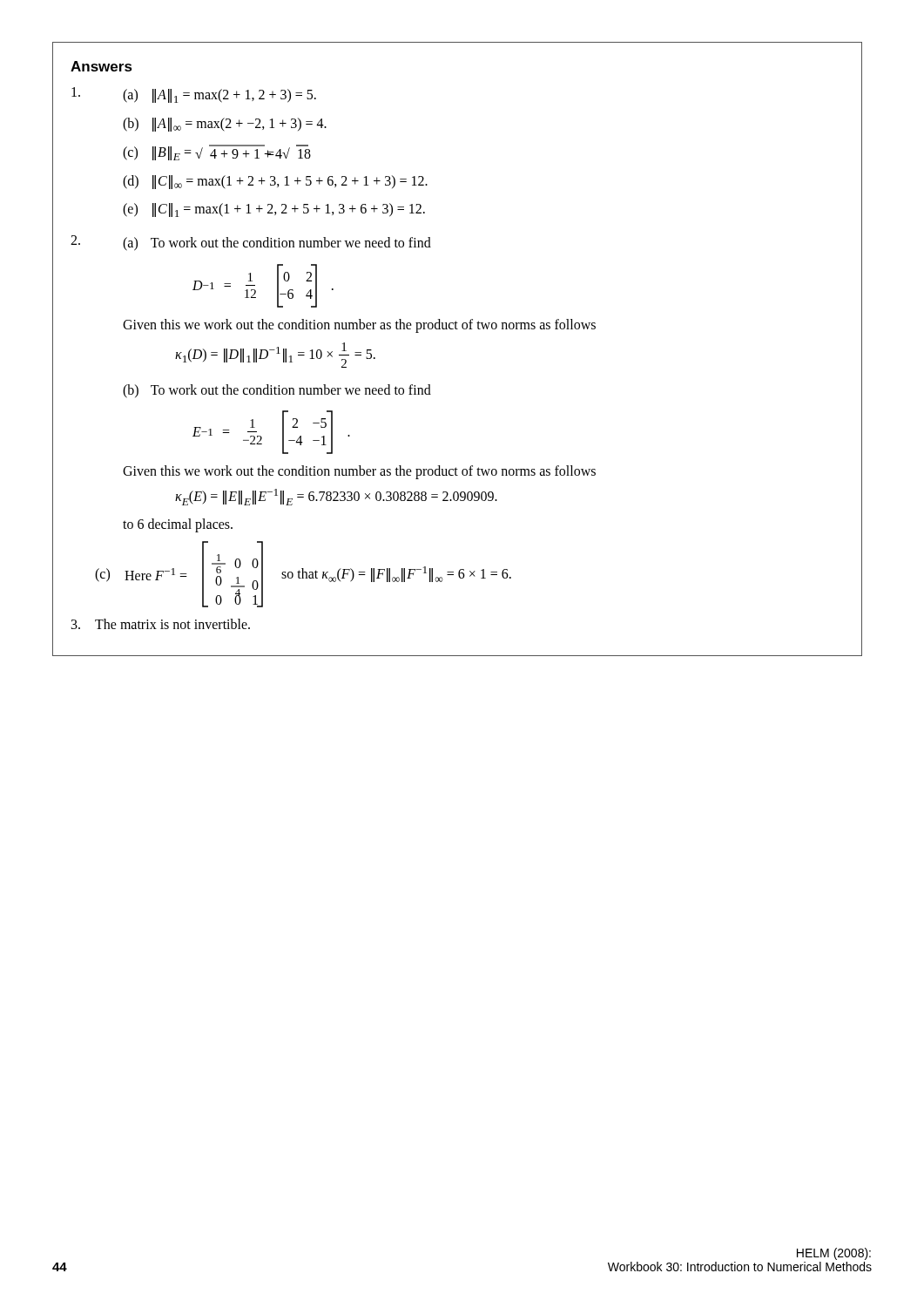This screenshot has width=924, height=1307.
Task: Select the list item with the text "(b) ‖A‖∞ = max(2 + −2,"
Action: point(225,125)
